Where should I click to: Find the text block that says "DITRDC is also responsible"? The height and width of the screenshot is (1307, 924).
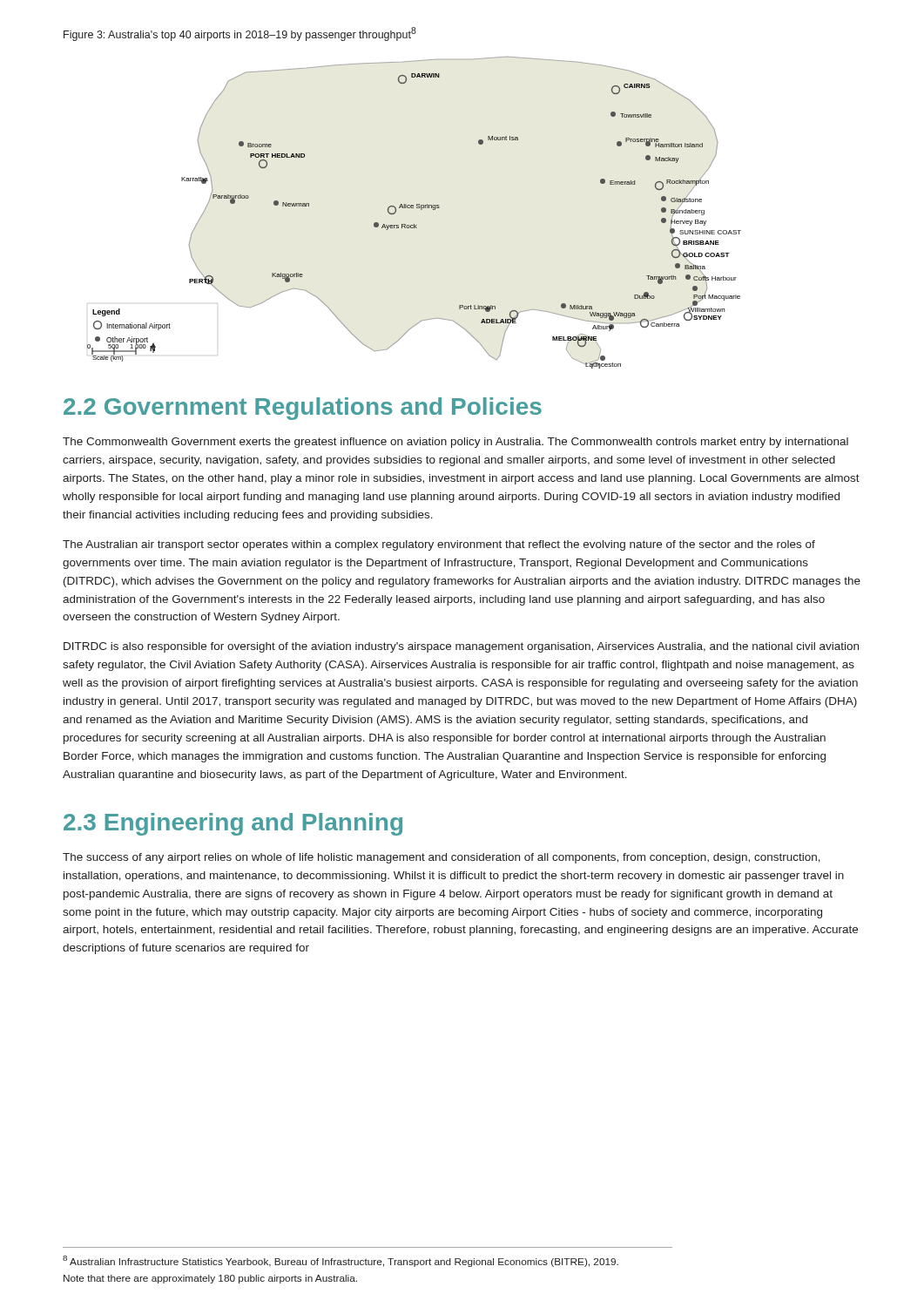pos(461,710)
